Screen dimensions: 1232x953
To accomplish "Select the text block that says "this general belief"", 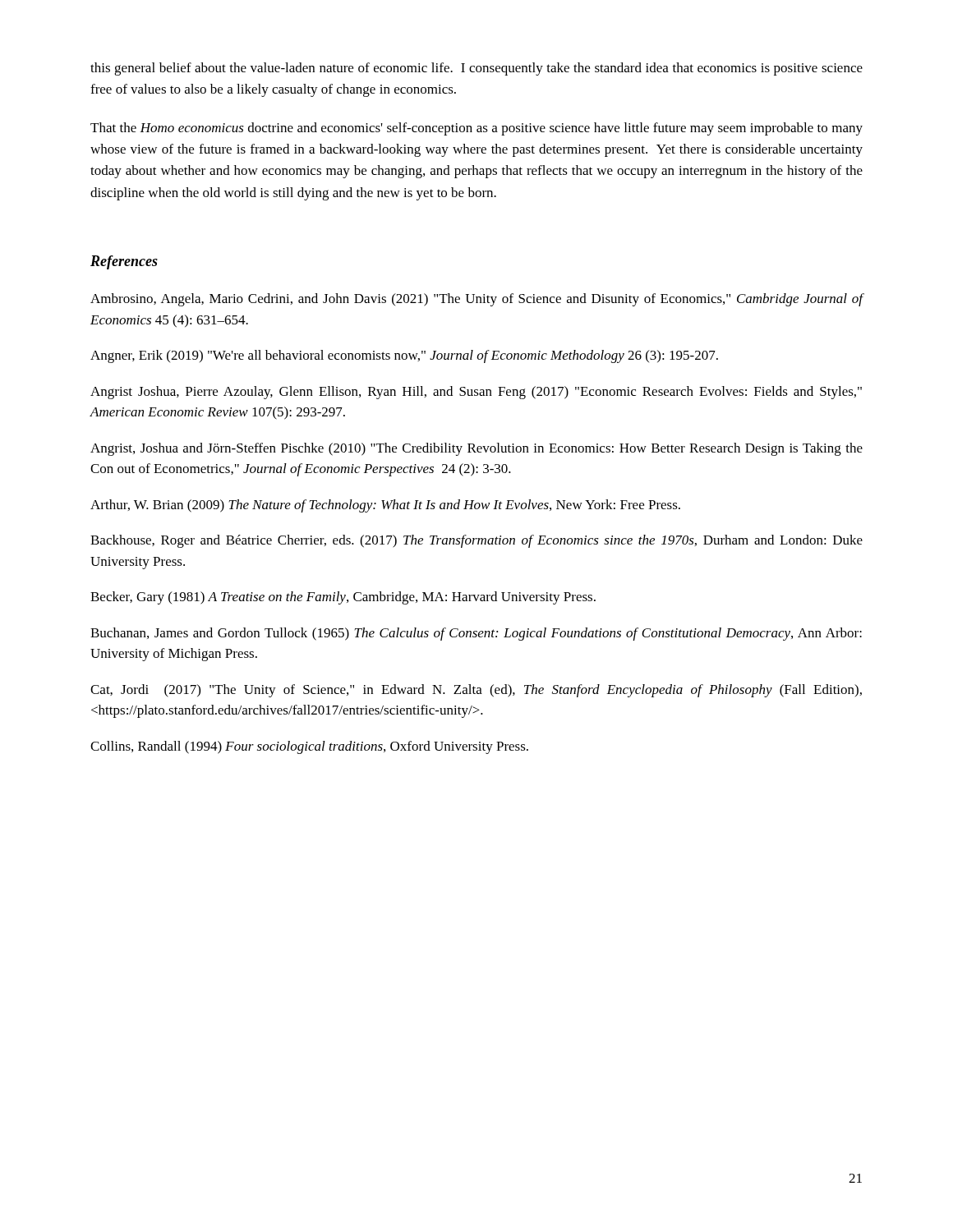I will click(x=476, y=79).
